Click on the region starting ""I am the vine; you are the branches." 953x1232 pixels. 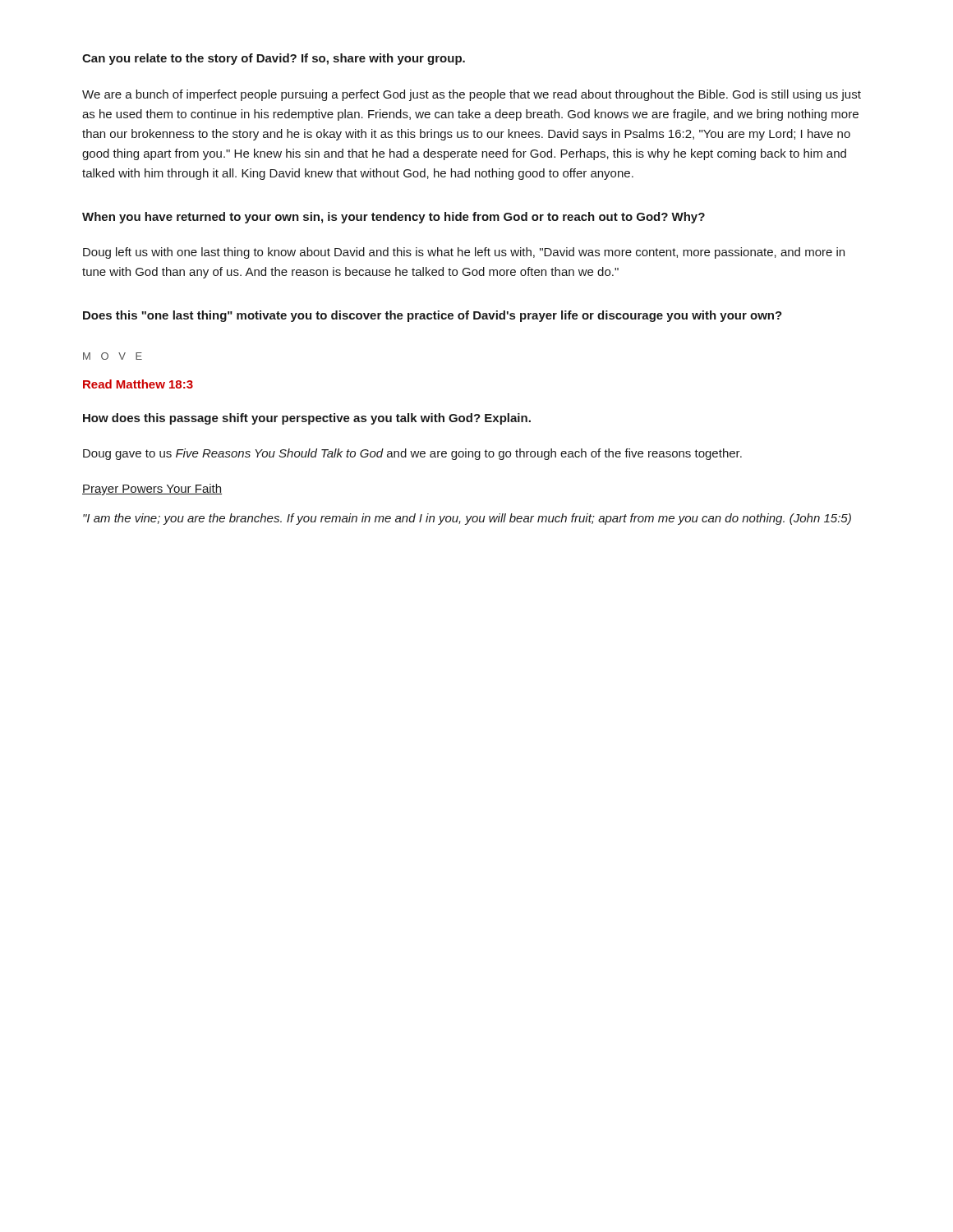tap(467, 518)
